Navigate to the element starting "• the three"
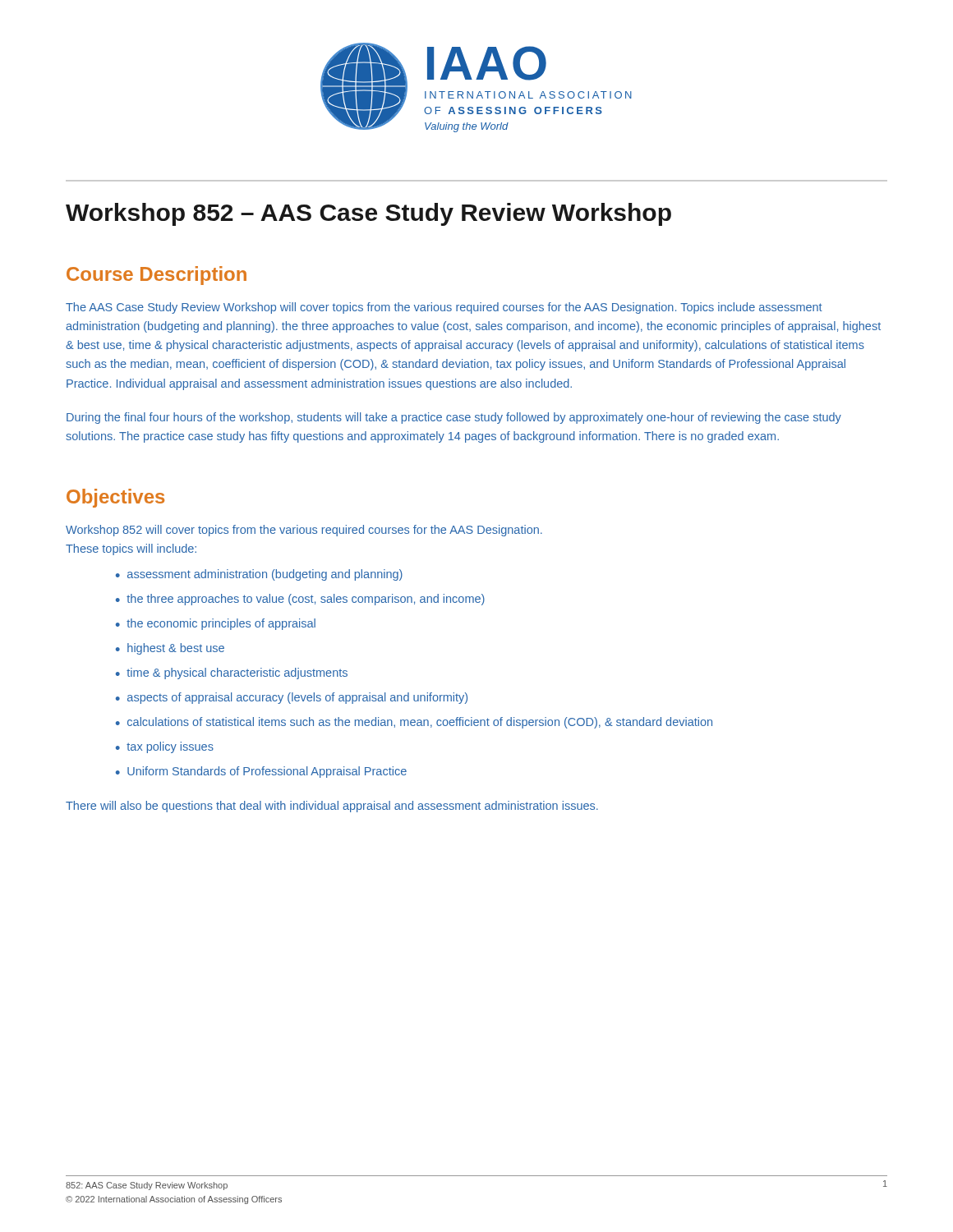Viewport: 953px width, 1232px height. 300,601
